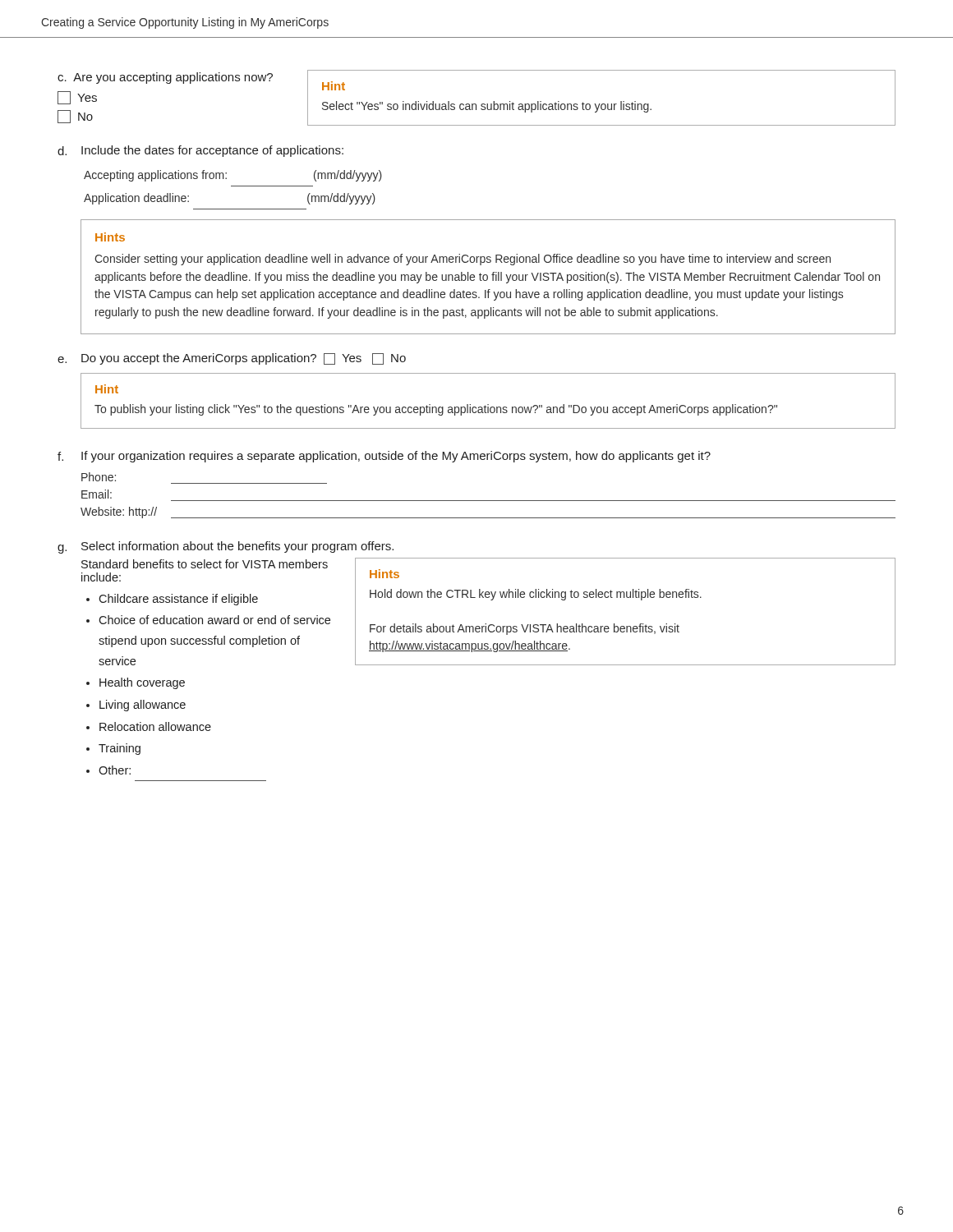Point to the text block starting "Hint To publish your listing click "Yes" to"
The image size is (953, 1232).
pyautogui.click(x=488, y=400)
